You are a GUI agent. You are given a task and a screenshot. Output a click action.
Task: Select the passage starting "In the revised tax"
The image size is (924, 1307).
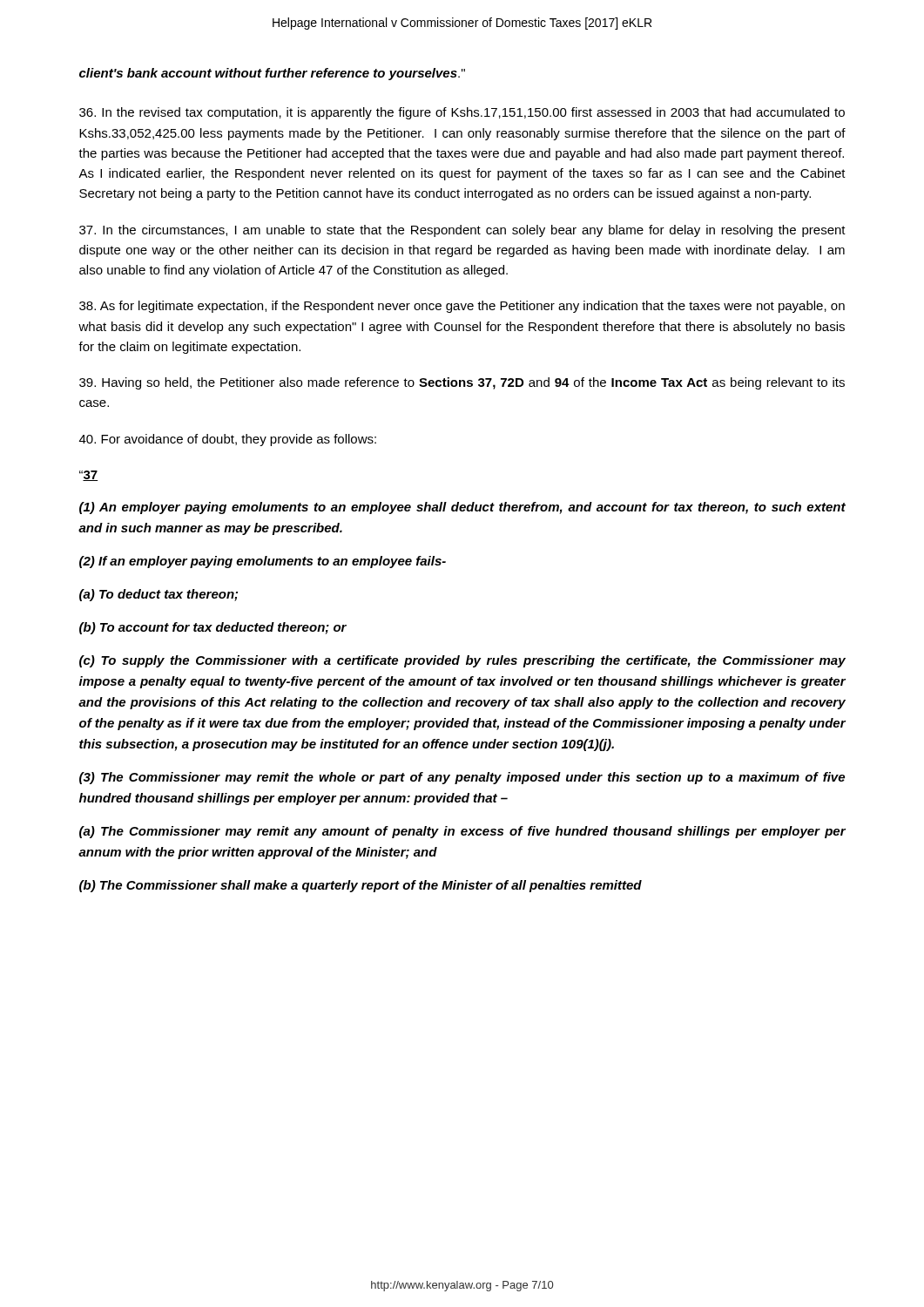(462, 153)
